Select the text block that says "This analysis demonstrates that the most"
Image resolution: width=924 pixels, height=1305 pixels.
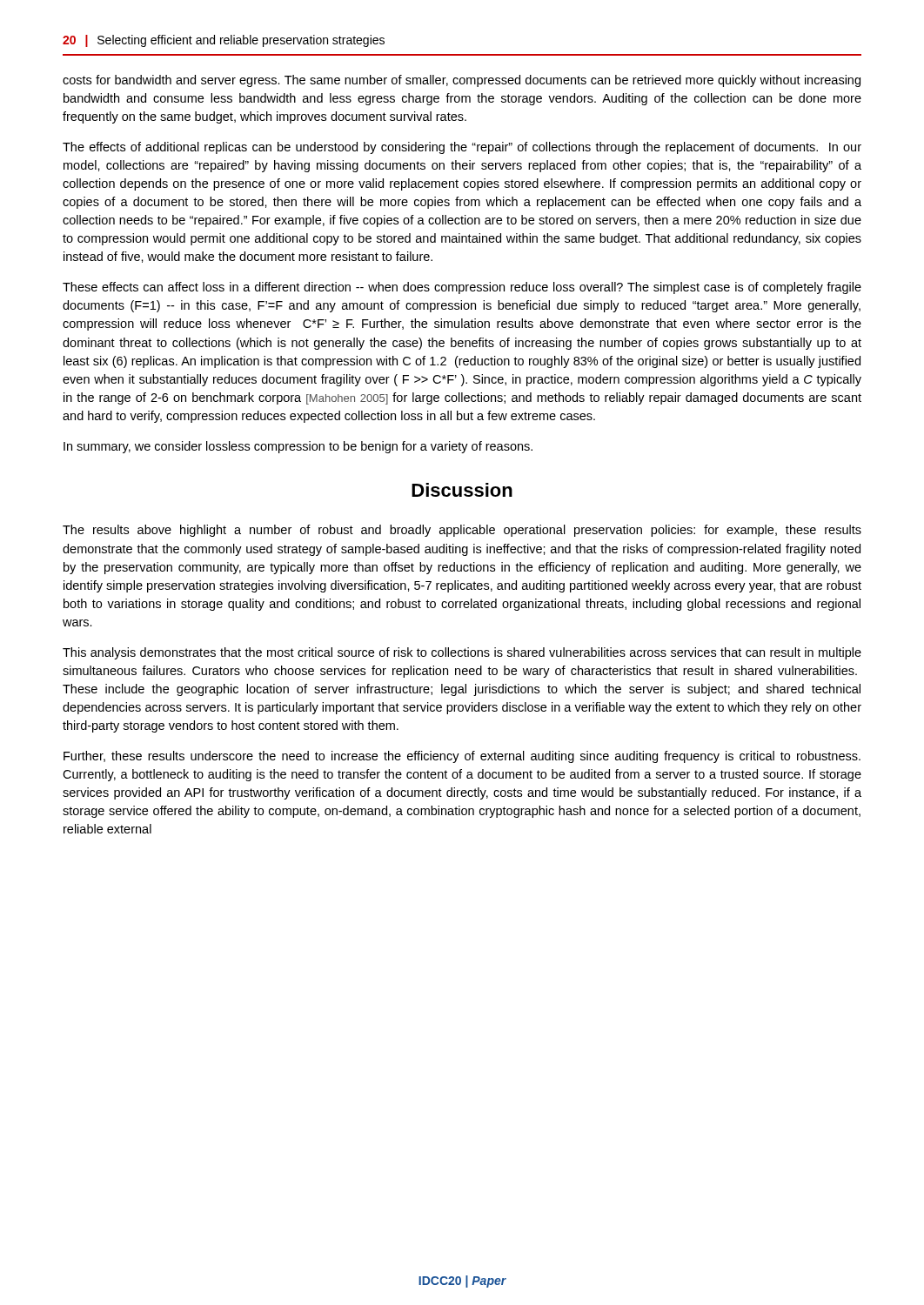[462, 689]
